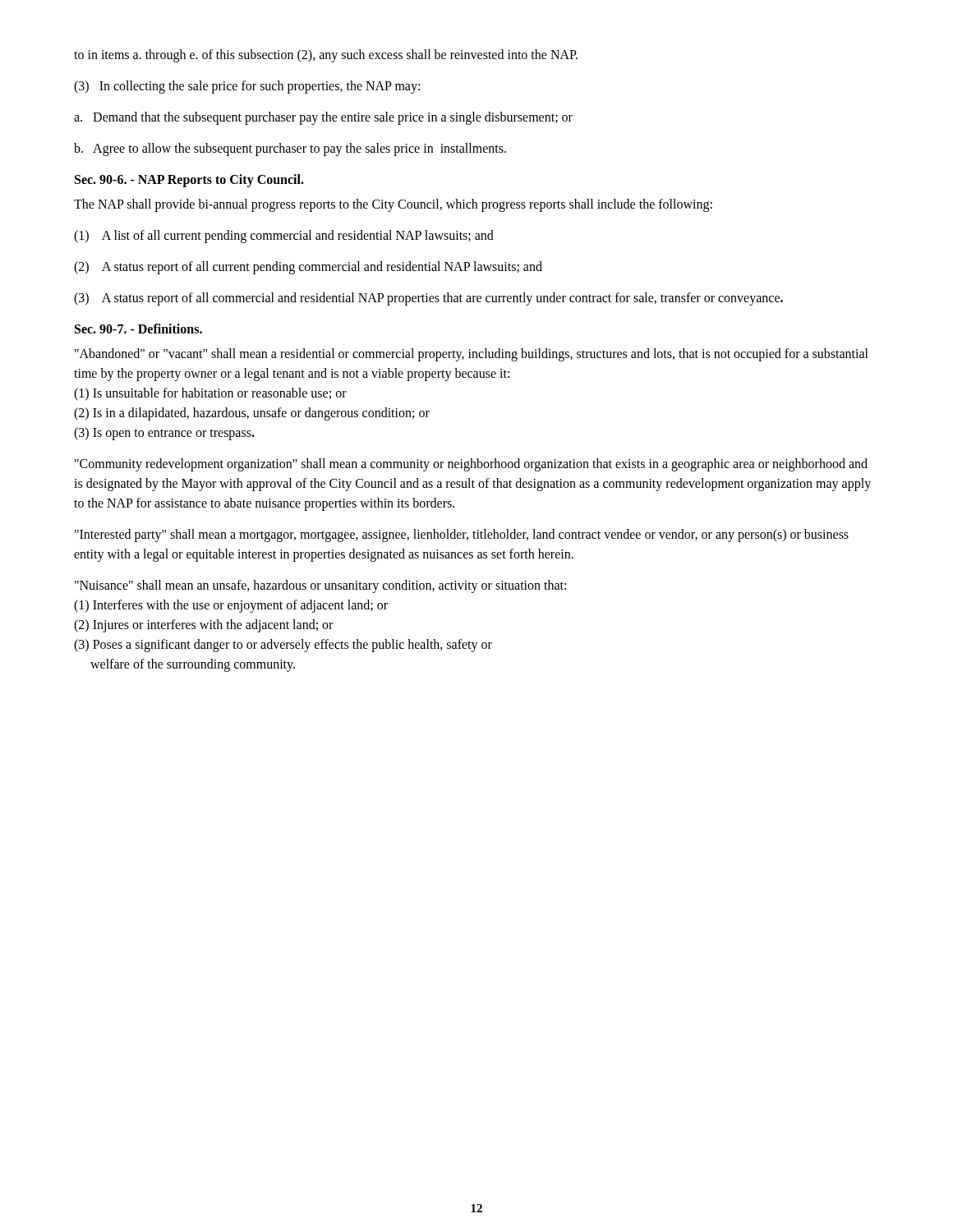Click on the text block starting "(3) In collecting the sale price"

pos(247,86)
